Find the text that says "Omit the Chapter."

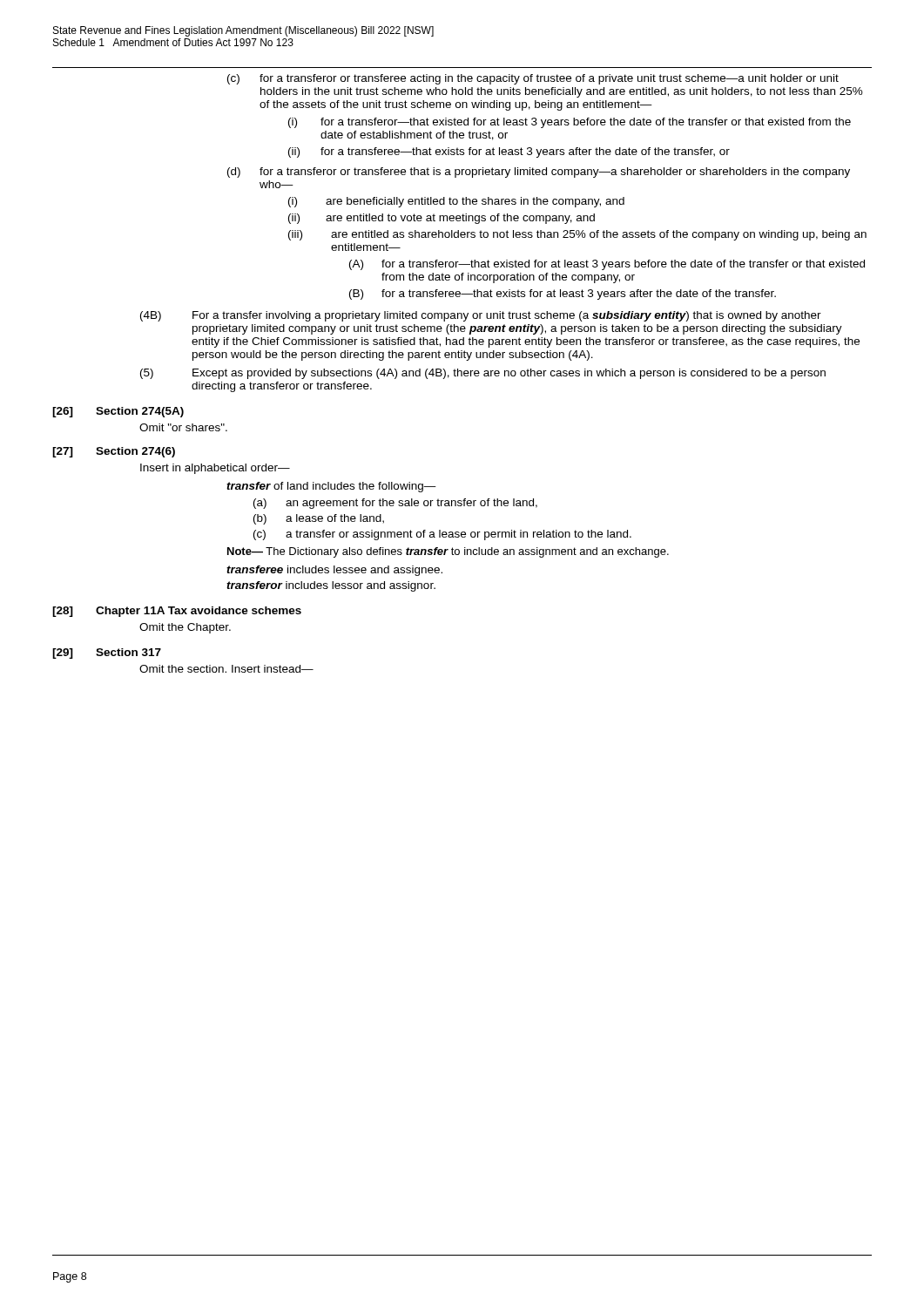185,627
